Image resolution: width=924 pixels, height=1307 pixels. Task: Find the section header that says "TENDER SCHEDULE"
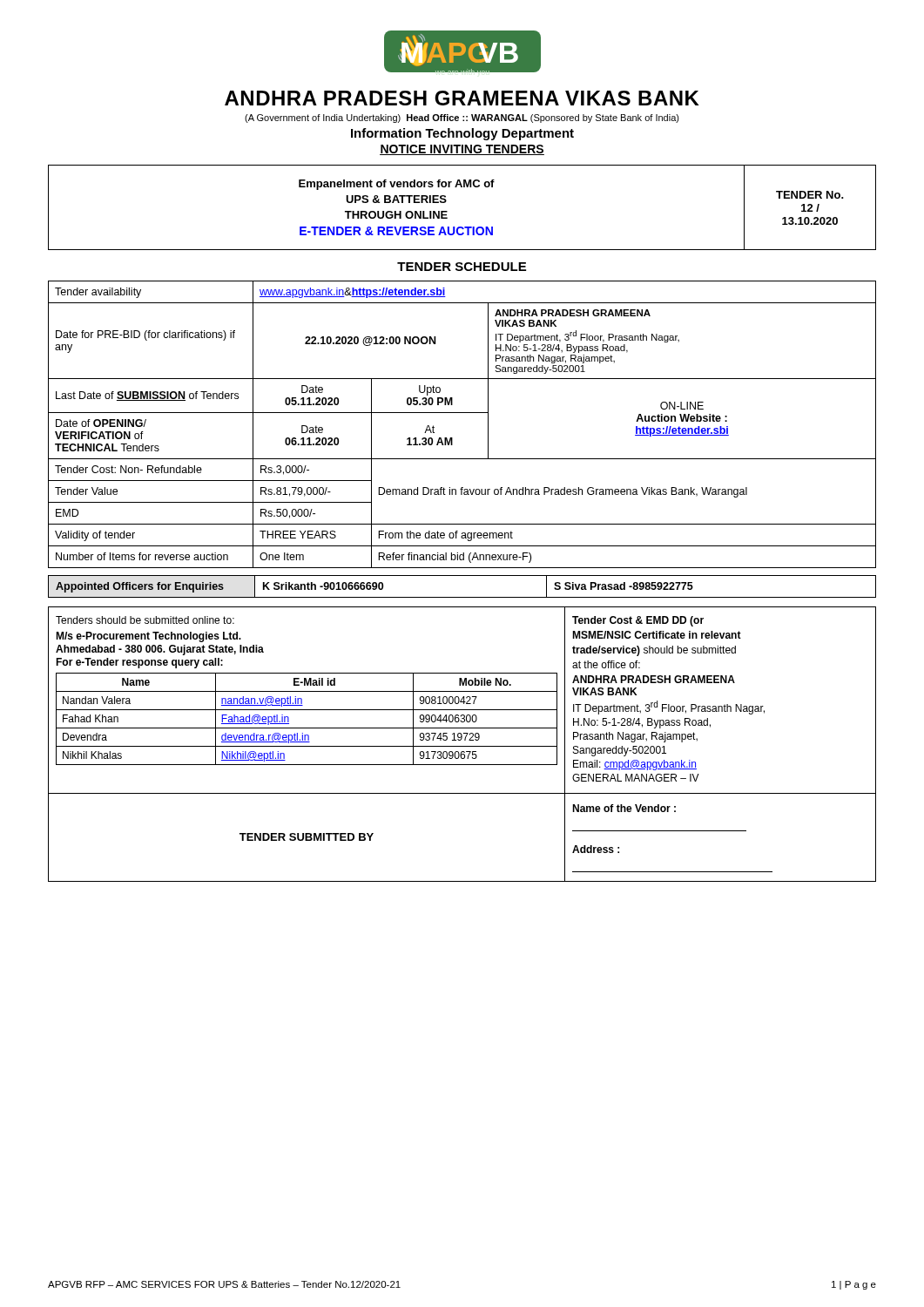point(462,266)
